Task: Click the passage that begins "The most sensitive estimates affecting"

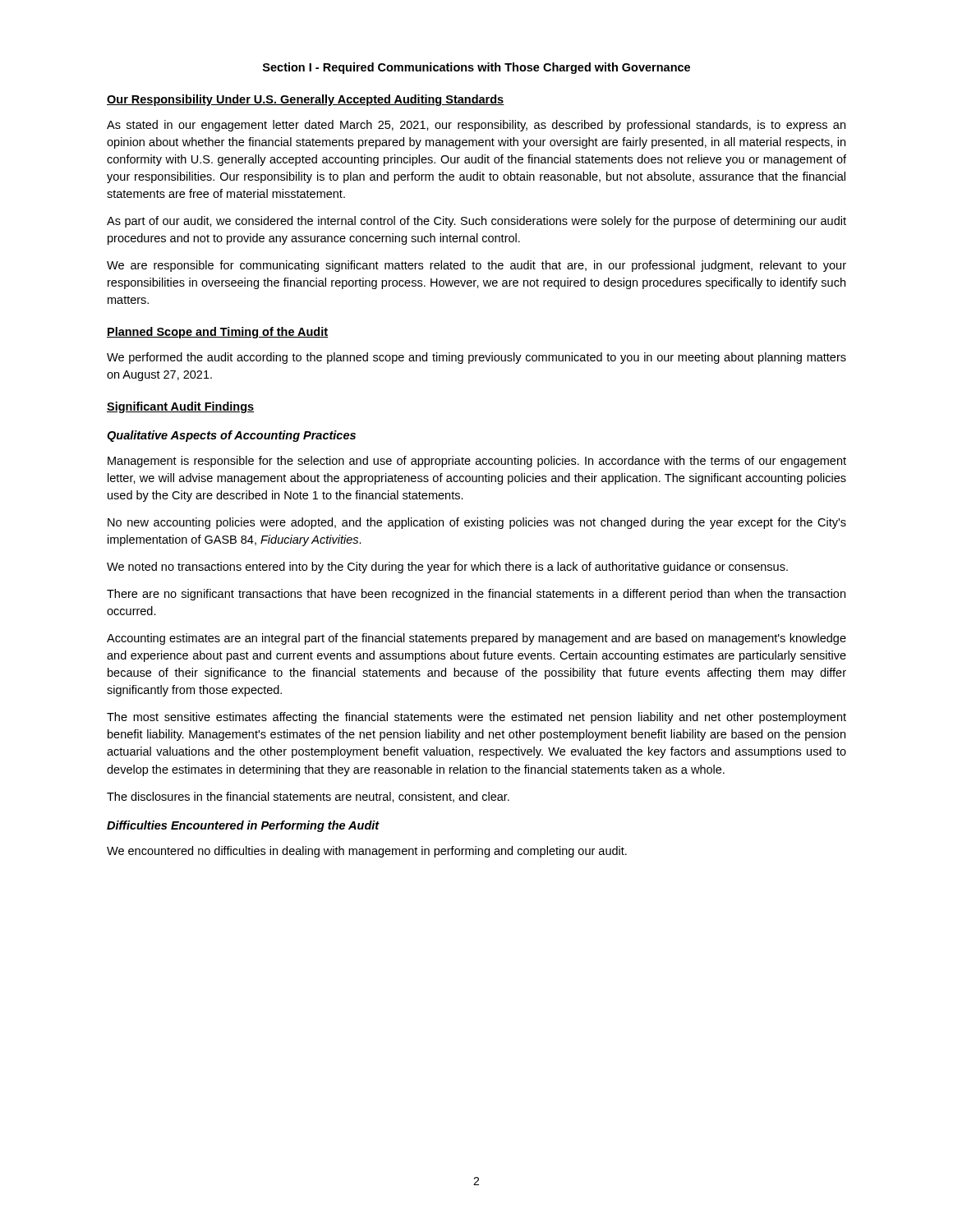Action: tap(476, 743)
